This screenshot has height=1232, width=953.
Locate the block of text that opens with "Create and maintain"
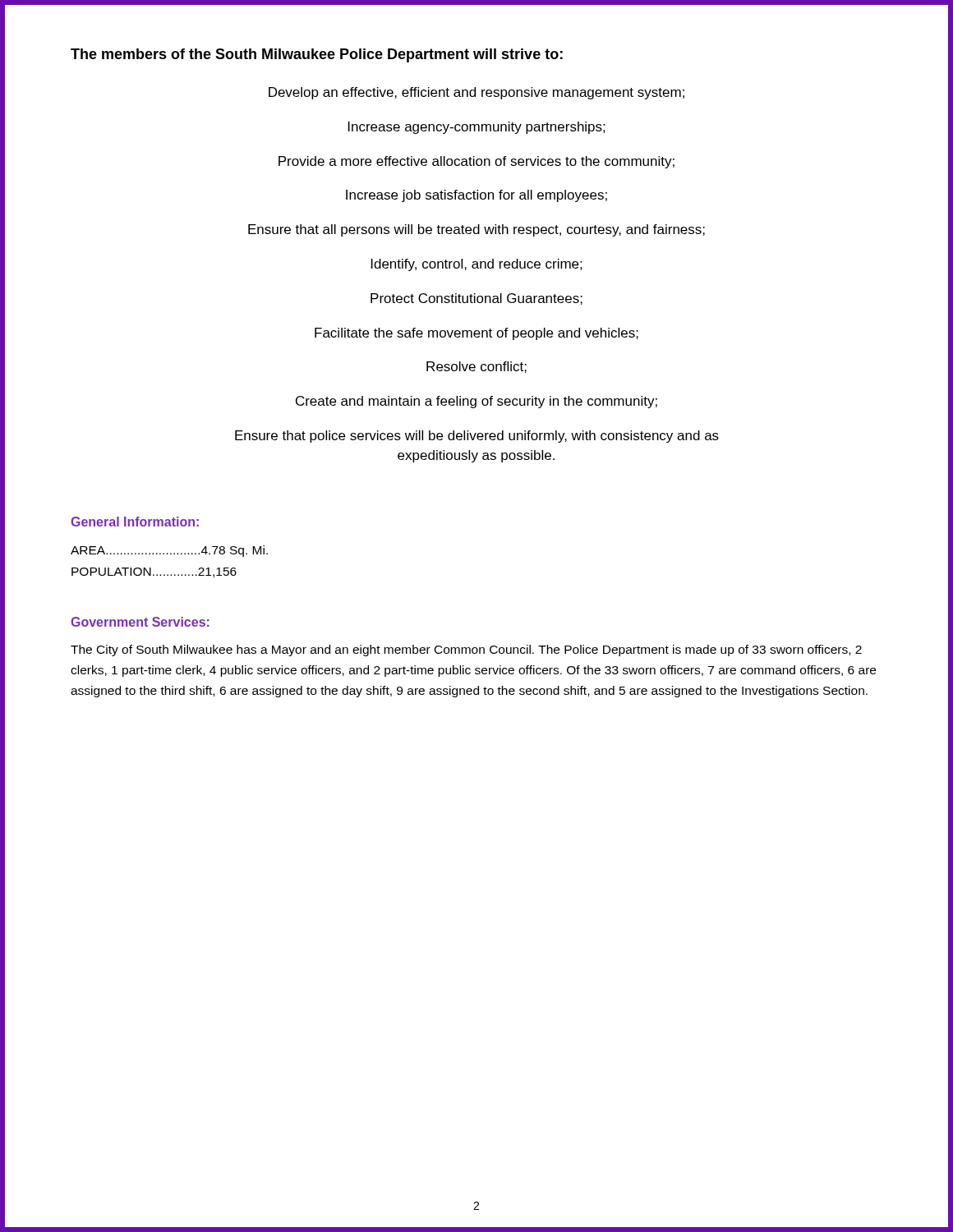pos(476,401)
